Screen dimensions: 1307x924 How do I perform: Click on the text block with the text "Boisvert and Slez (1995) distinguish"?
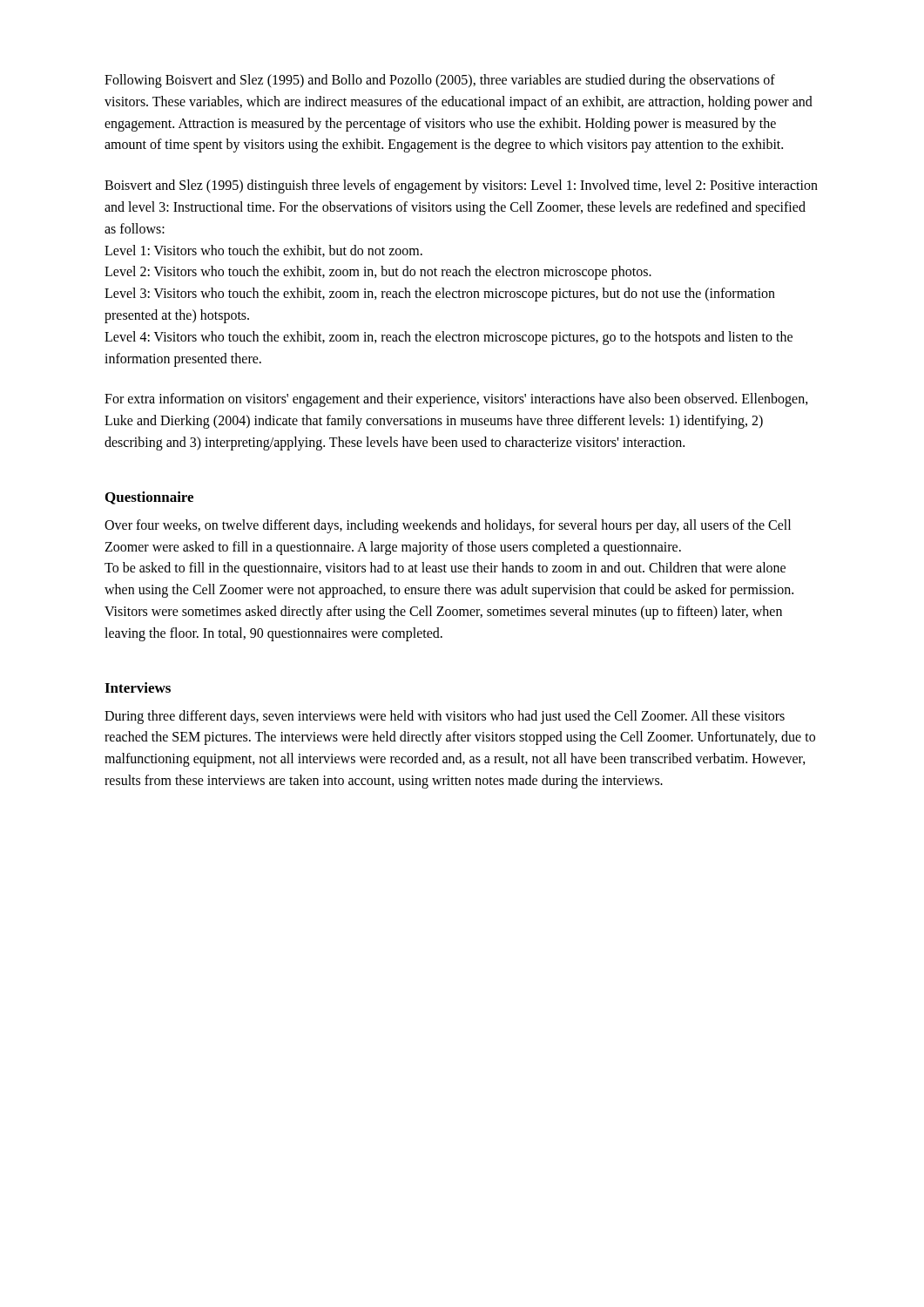461,272
